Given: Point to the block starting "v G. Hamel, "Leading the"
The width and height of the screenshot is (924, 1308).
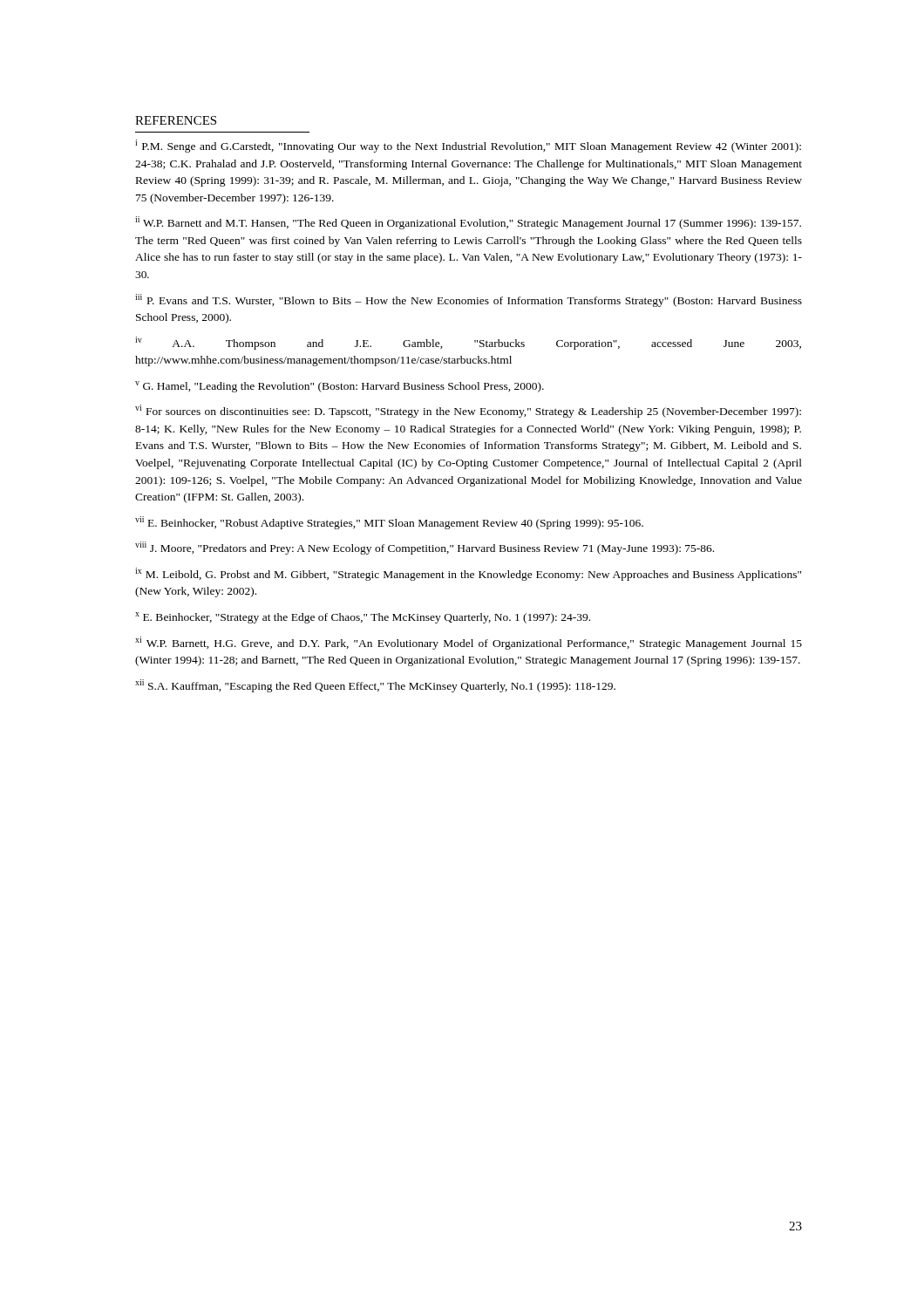Looking at the screenshot, I should click(340, 385).
